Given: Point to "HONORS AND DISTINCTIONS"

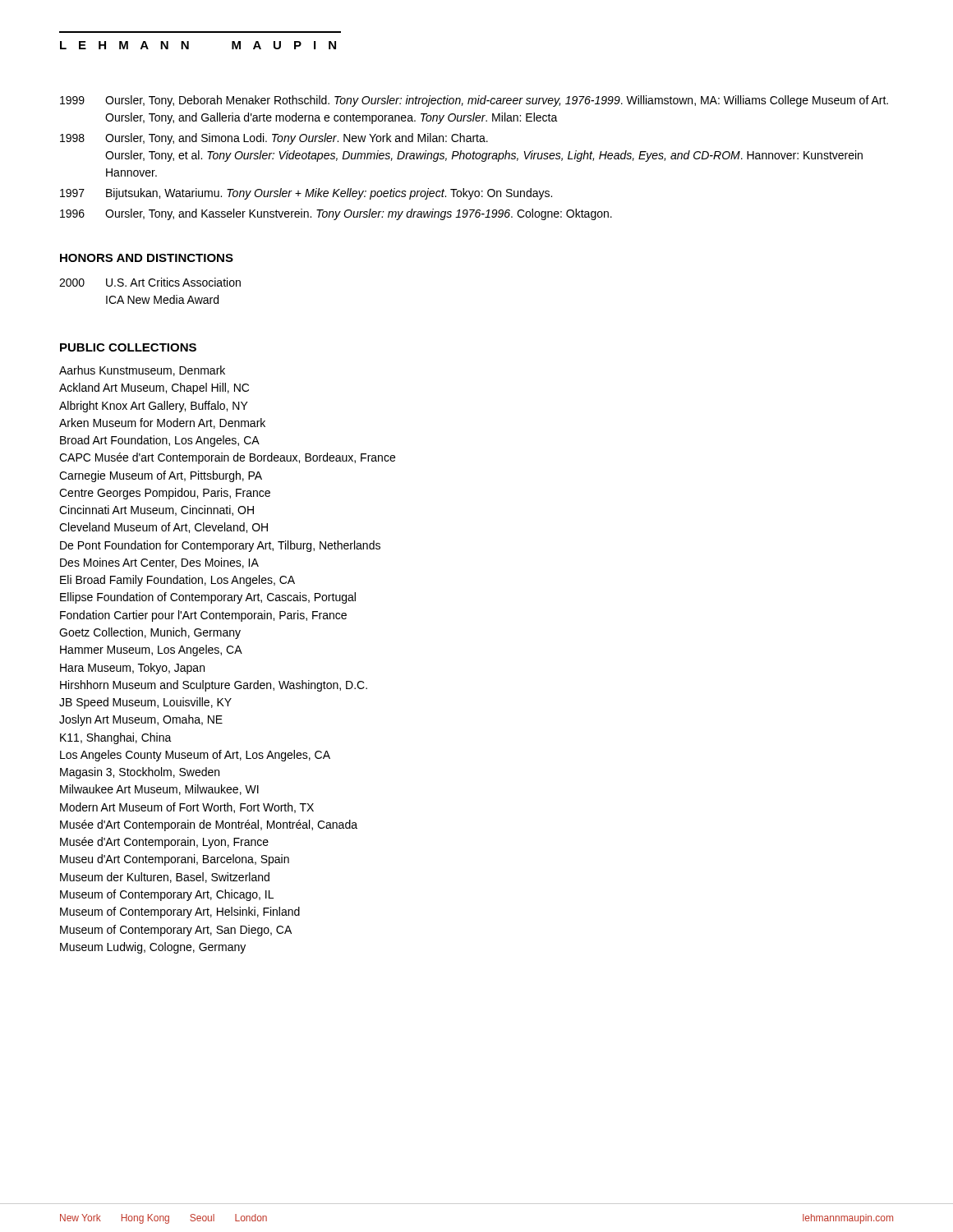Looking at the screenshot, I should point(146,257).
